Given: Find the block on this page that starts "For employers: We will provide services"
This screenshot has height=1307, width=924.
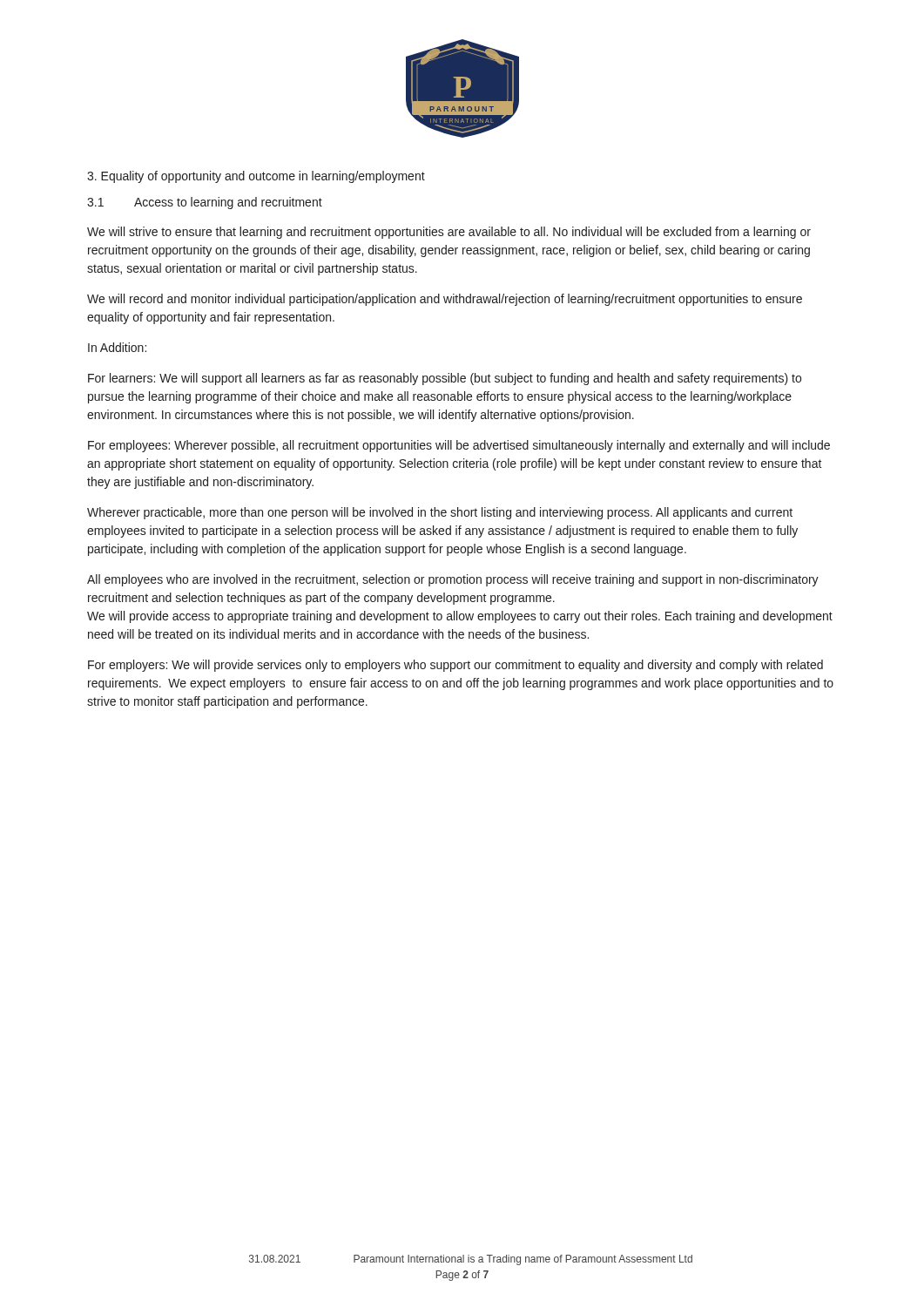Looking at the screenshot, I should click(460, 683).
